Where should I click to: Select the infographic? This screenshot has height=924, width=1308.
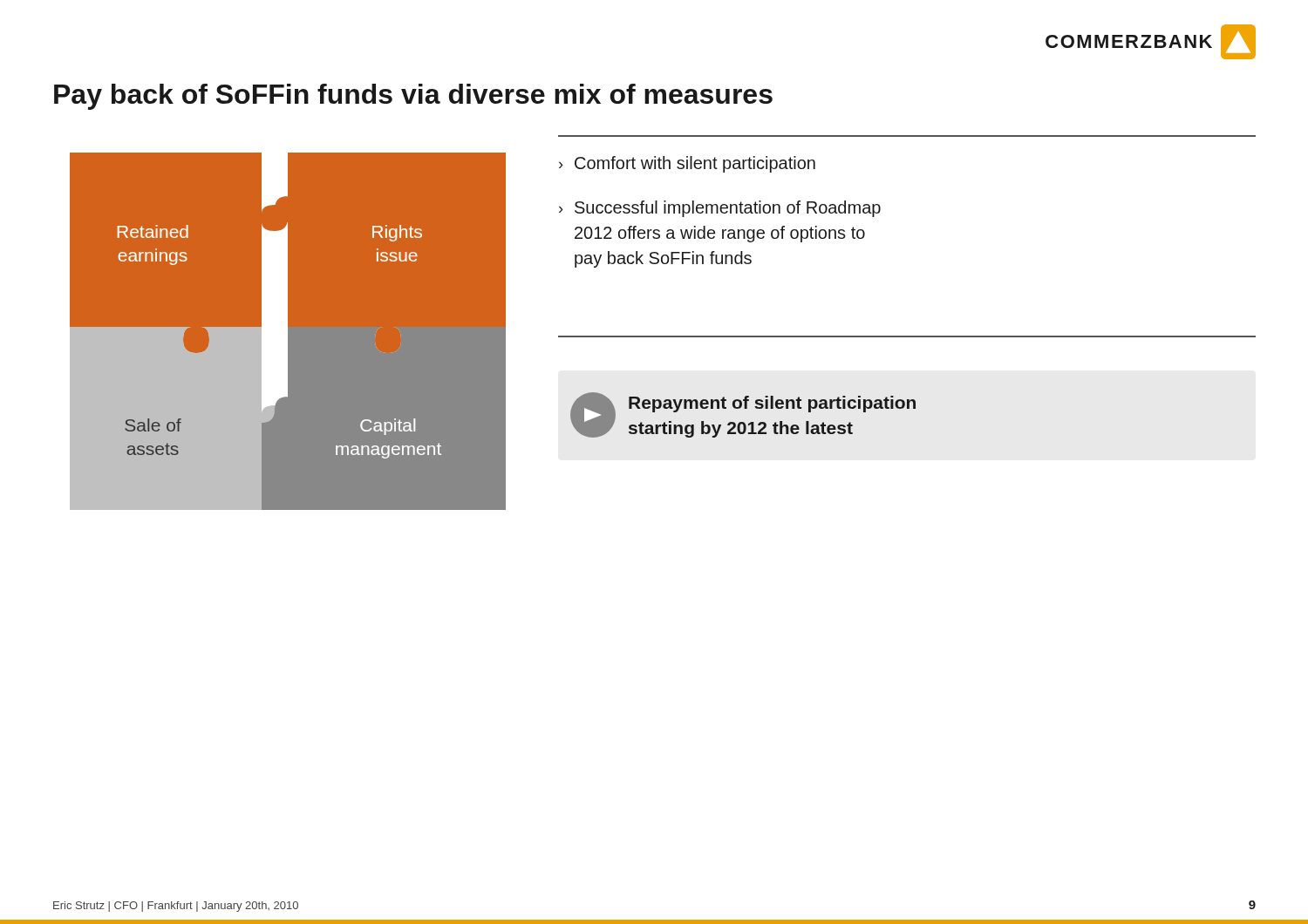288,331
